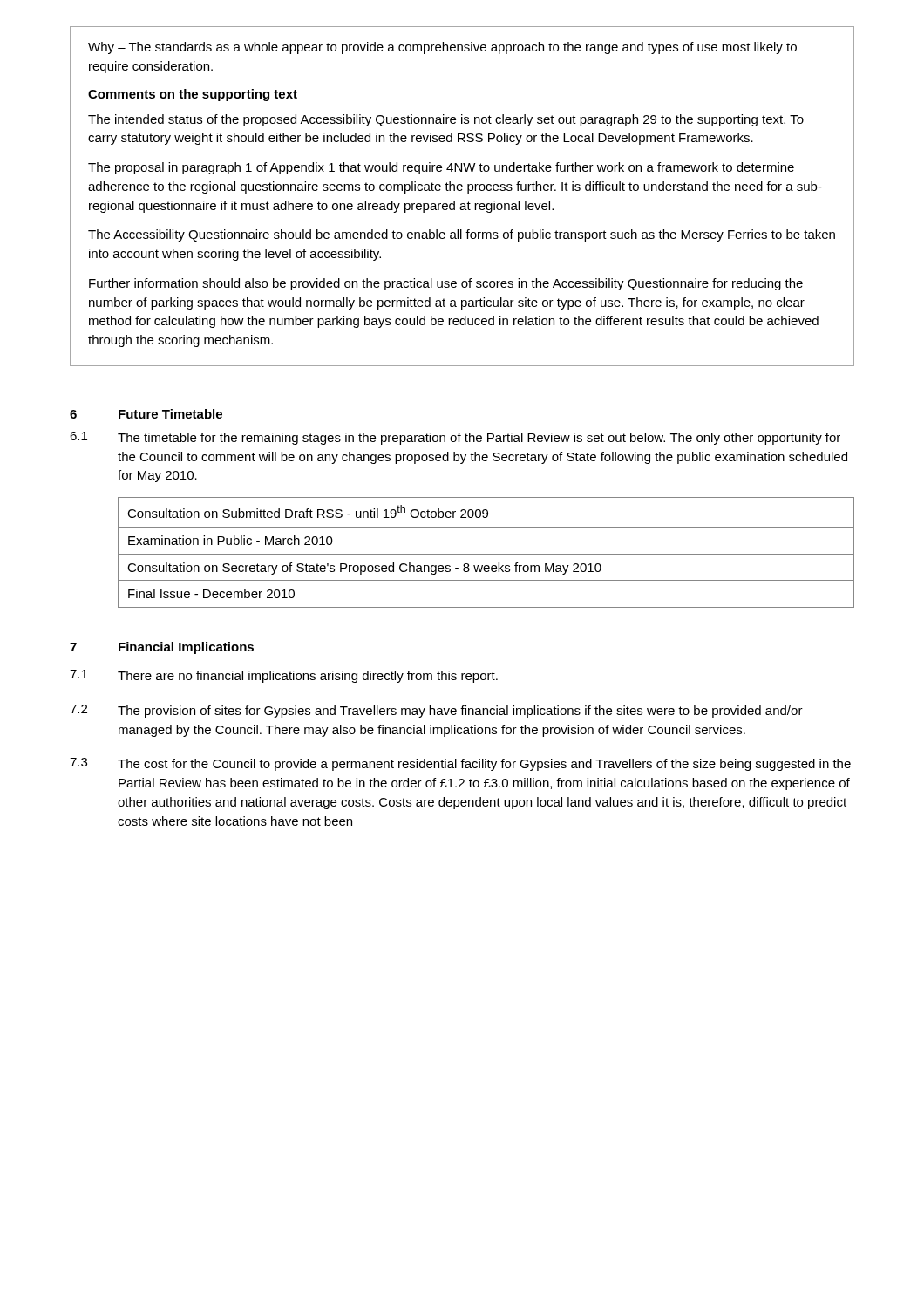Find the section header containing "Financial Implications"
Viewport: 924px width, 1308px height.
click(186, 647)
